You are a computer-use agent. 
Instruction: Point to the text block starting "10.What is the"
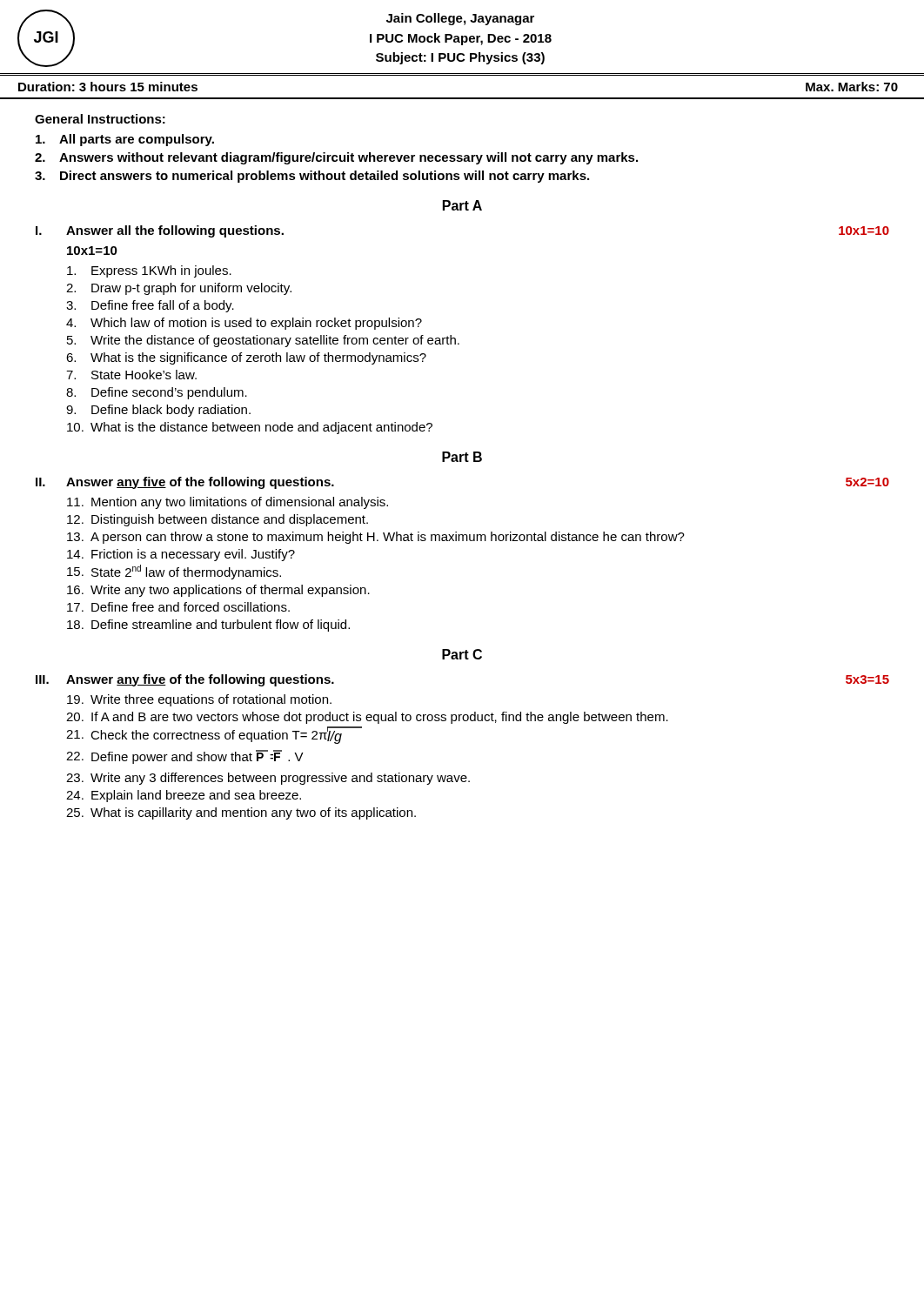pyautogui.click(x=250, y=426)
